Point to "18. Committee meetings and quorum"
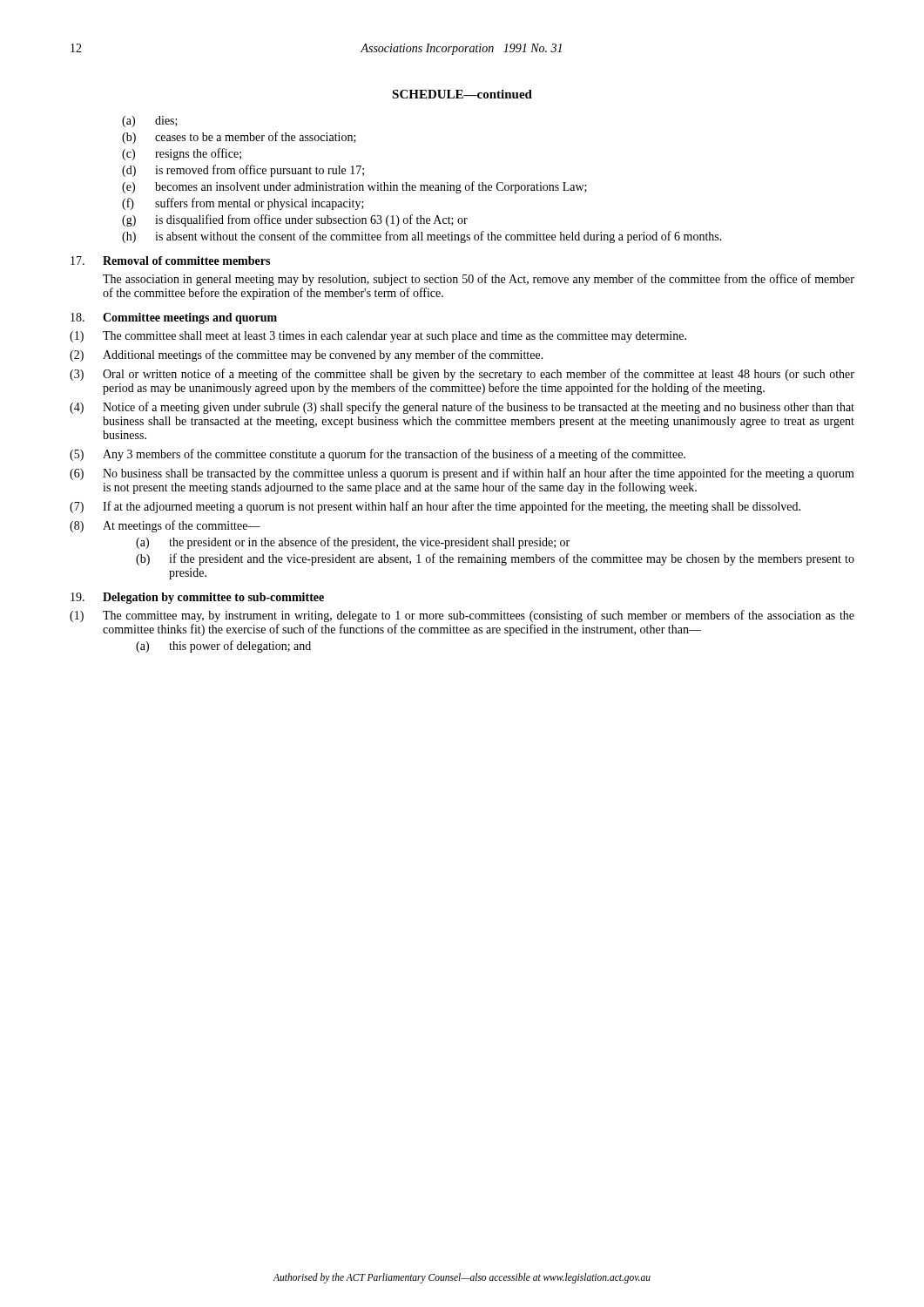Screen dimensions: 1307x924 [x=173, y=318]
